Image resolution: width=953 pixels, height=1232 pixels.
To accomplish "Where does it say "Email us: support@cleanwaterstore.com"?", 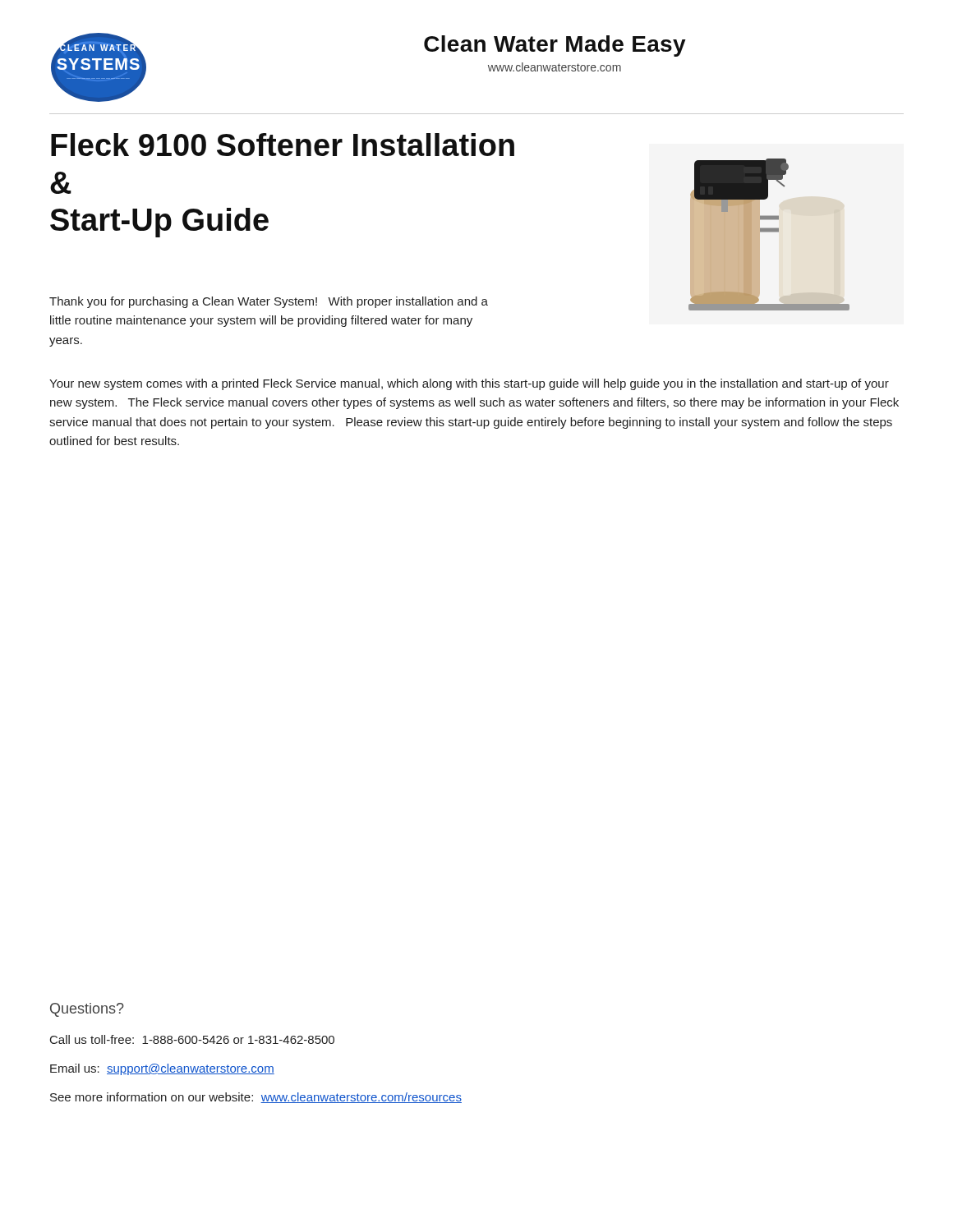I will point(255,1068).
